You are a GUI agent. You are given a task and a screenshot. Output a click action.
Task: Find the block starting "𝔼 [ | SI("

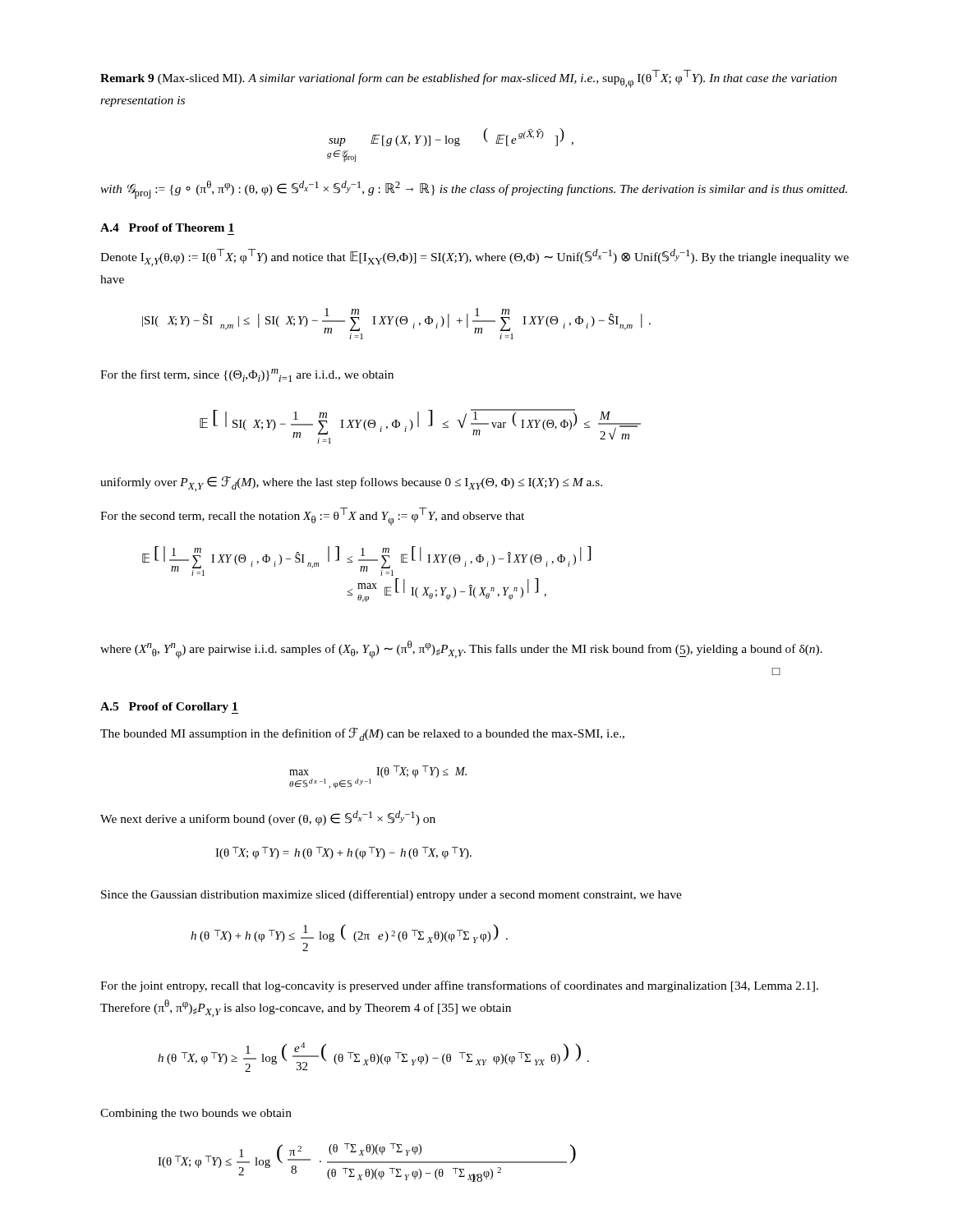click(476, 426)
